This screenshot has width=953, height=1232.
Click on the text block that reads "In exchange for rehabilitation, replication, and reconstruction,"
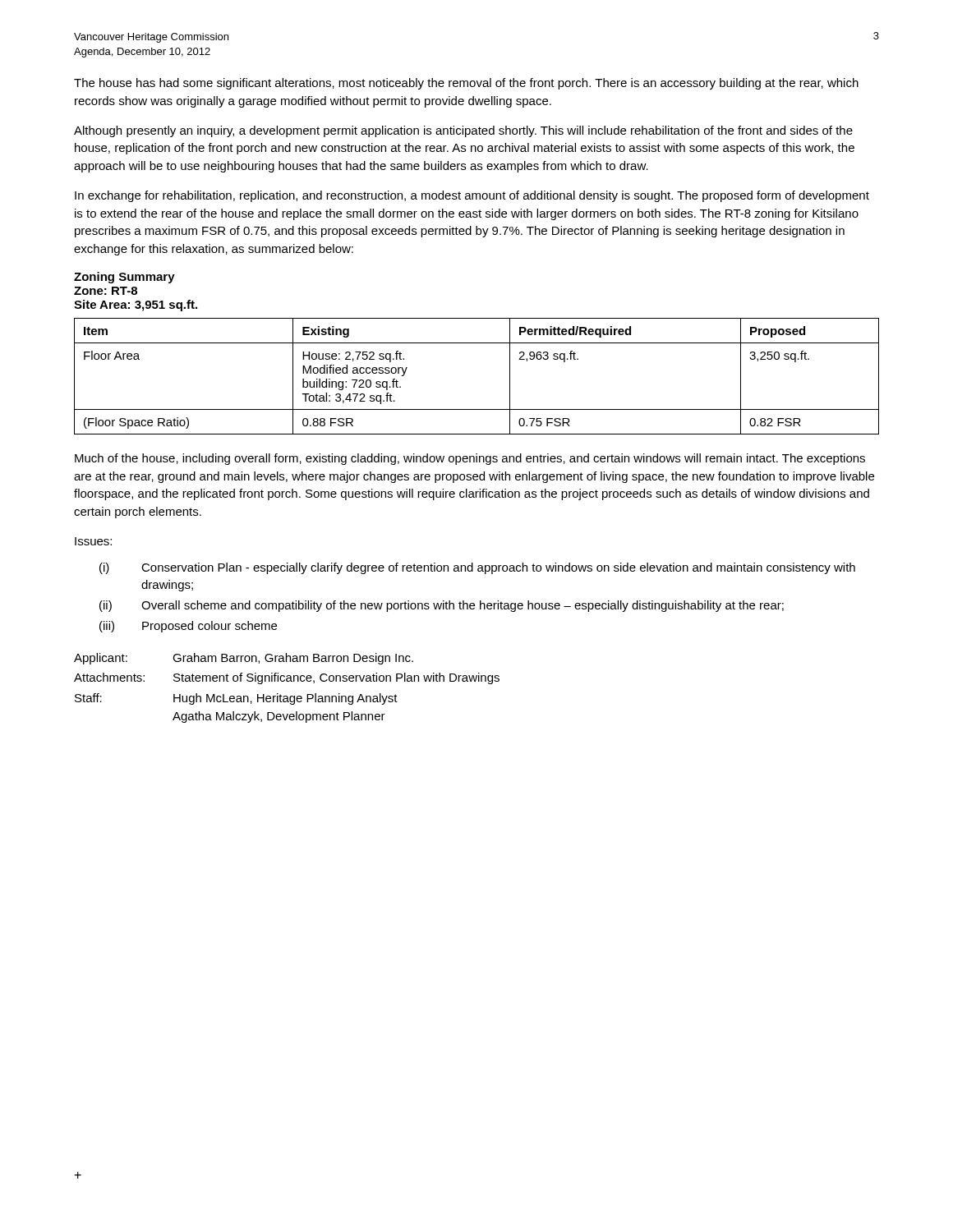point(476,222)
